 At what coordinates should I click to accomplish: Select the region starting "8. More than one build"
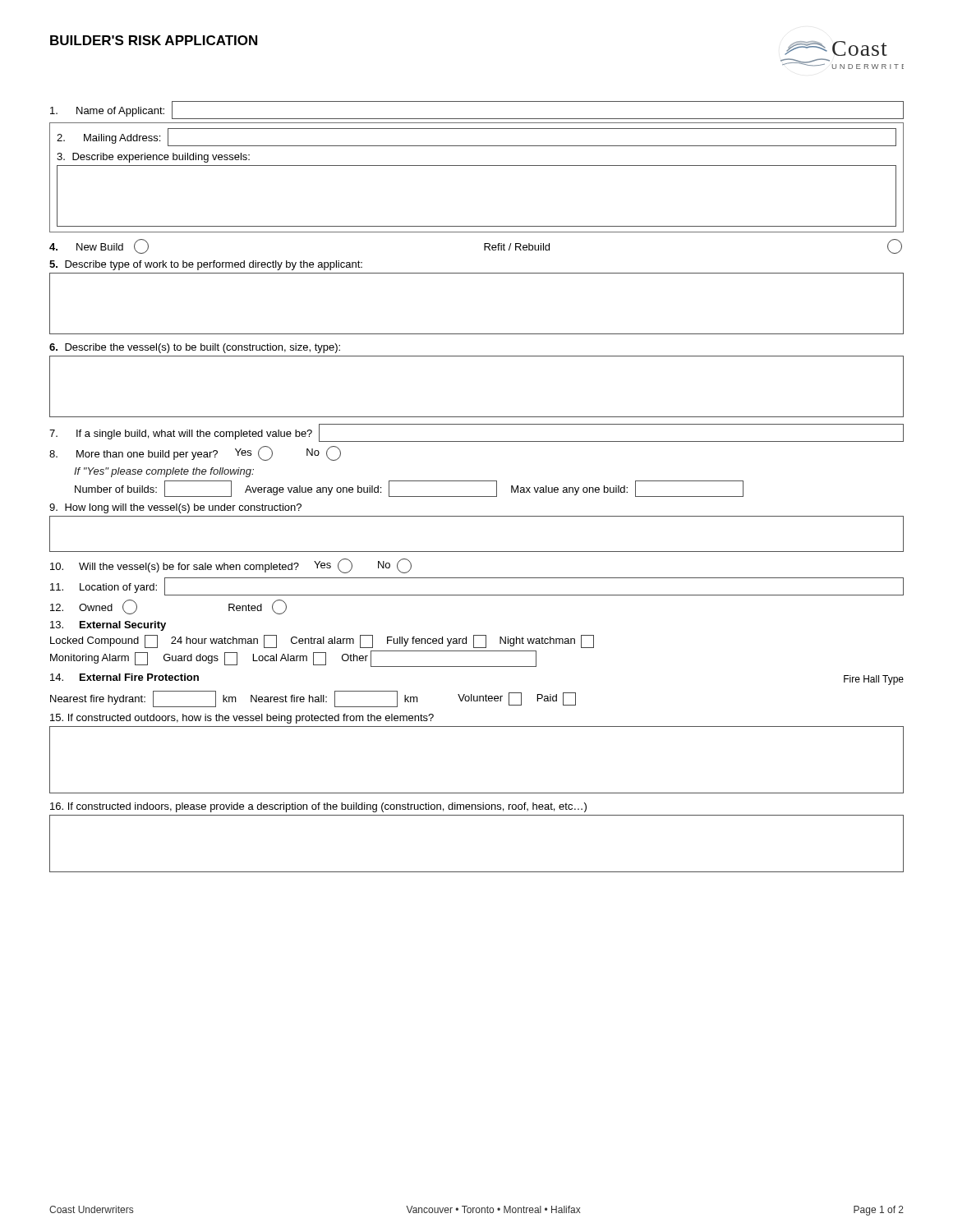click(x=476, y=471)
